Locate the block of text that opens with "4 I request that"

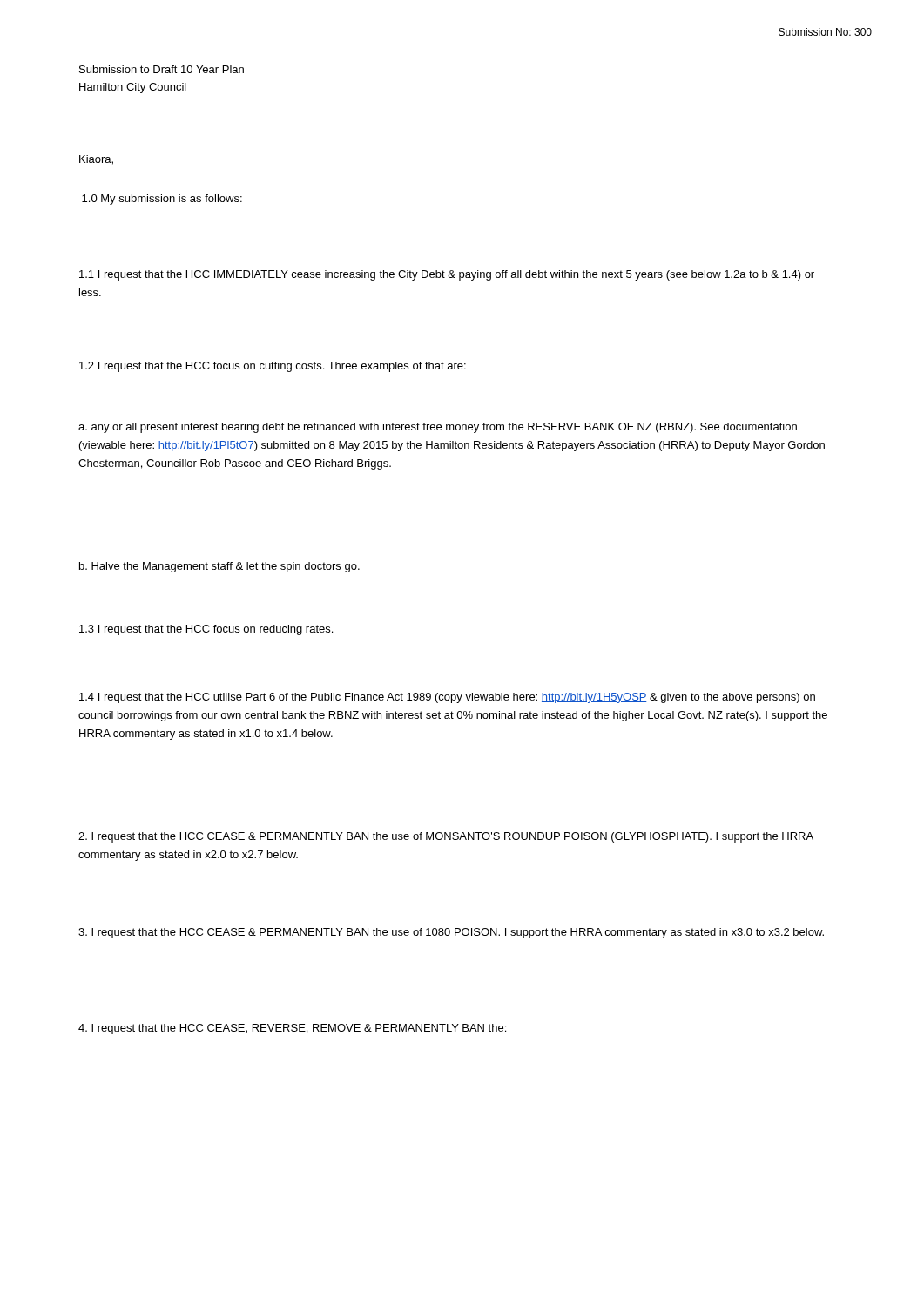(453, 715)
